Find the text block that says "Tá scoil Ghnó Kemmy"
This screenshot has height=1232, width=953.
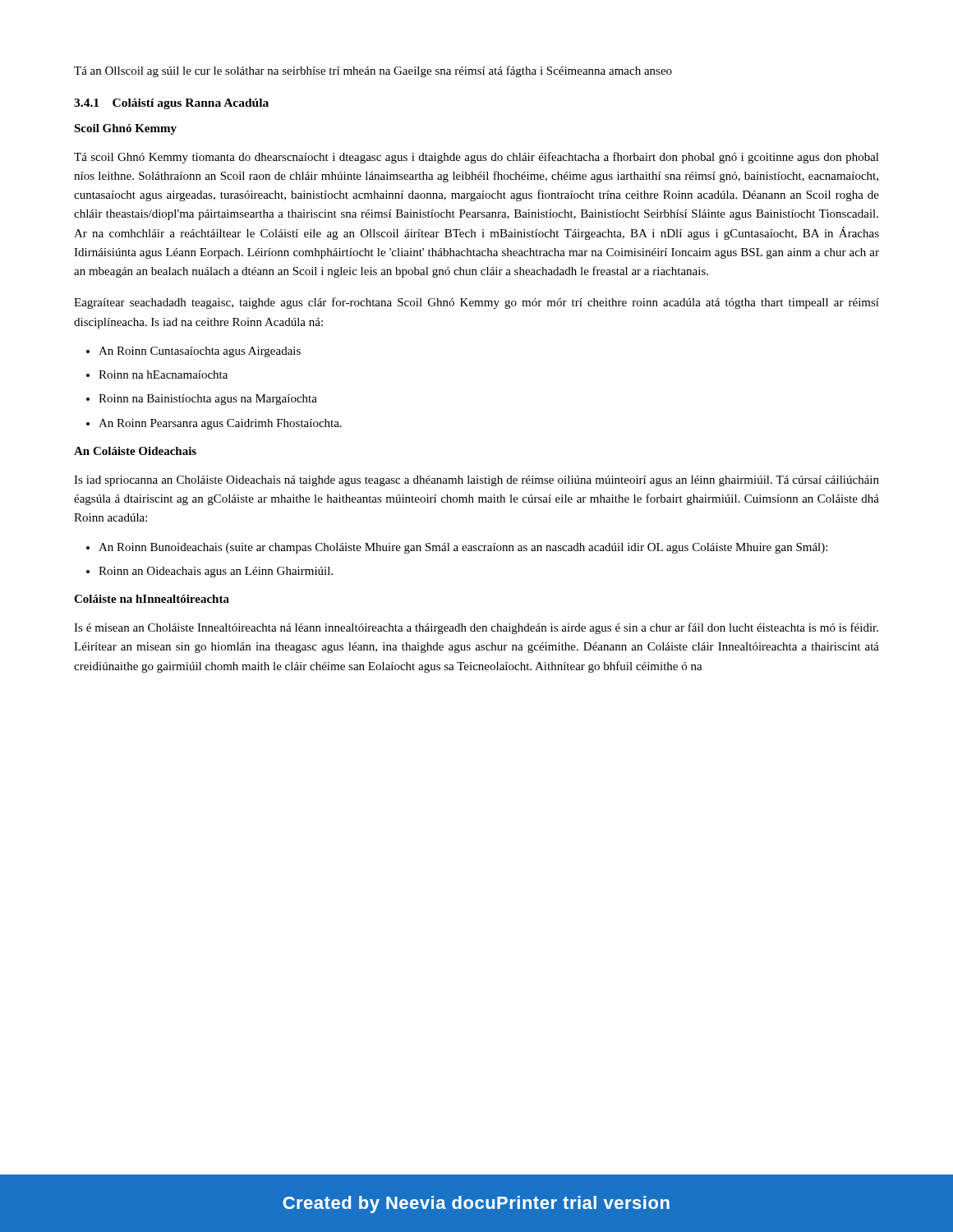(x=476, y=214)
